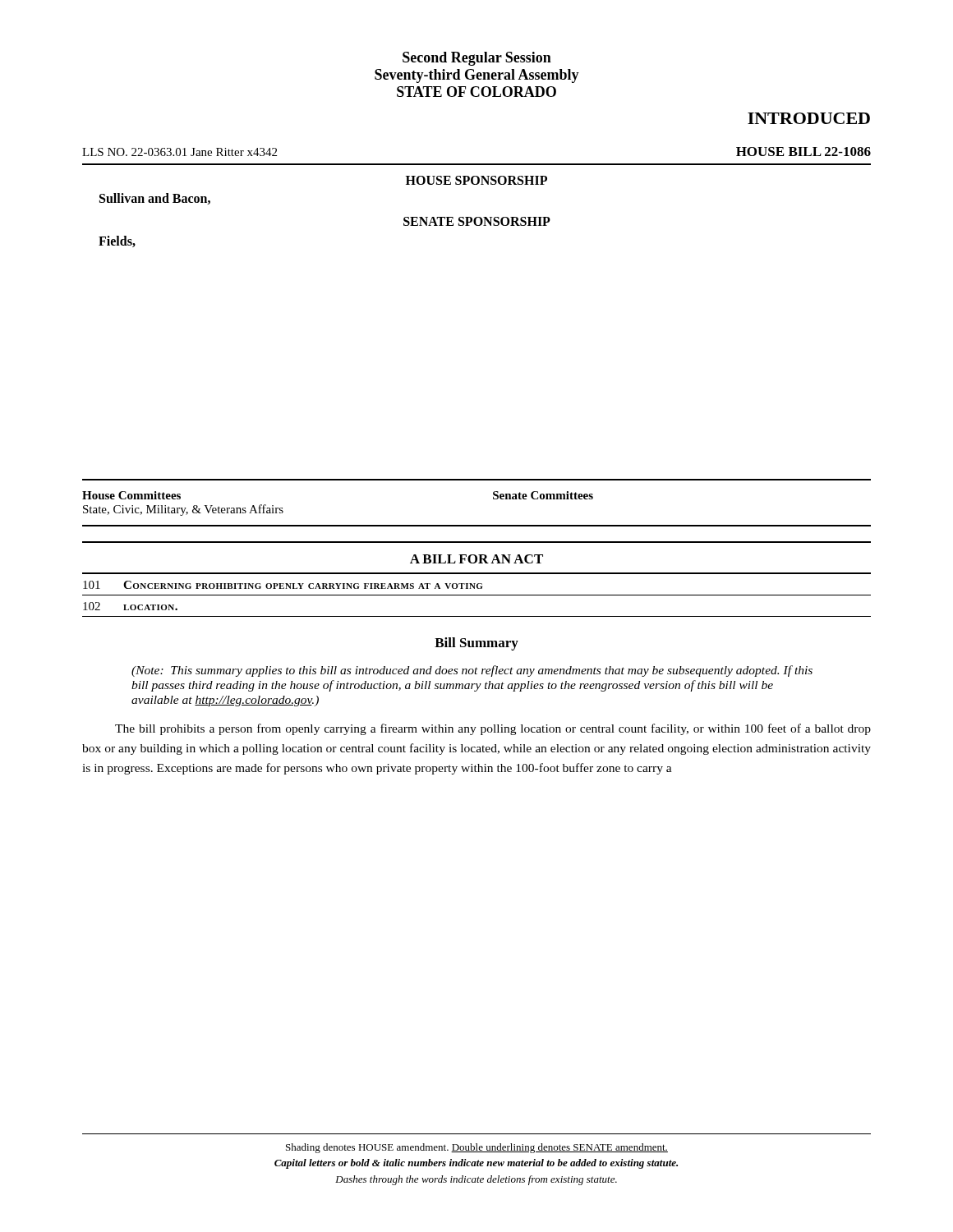Find the block starting "LLS NO. 22-0363.01 Jane Ritter x4342 HOUSE BILL"
Screen dimensions: 1232x953
pyautogui.click(x=476, y=152)
